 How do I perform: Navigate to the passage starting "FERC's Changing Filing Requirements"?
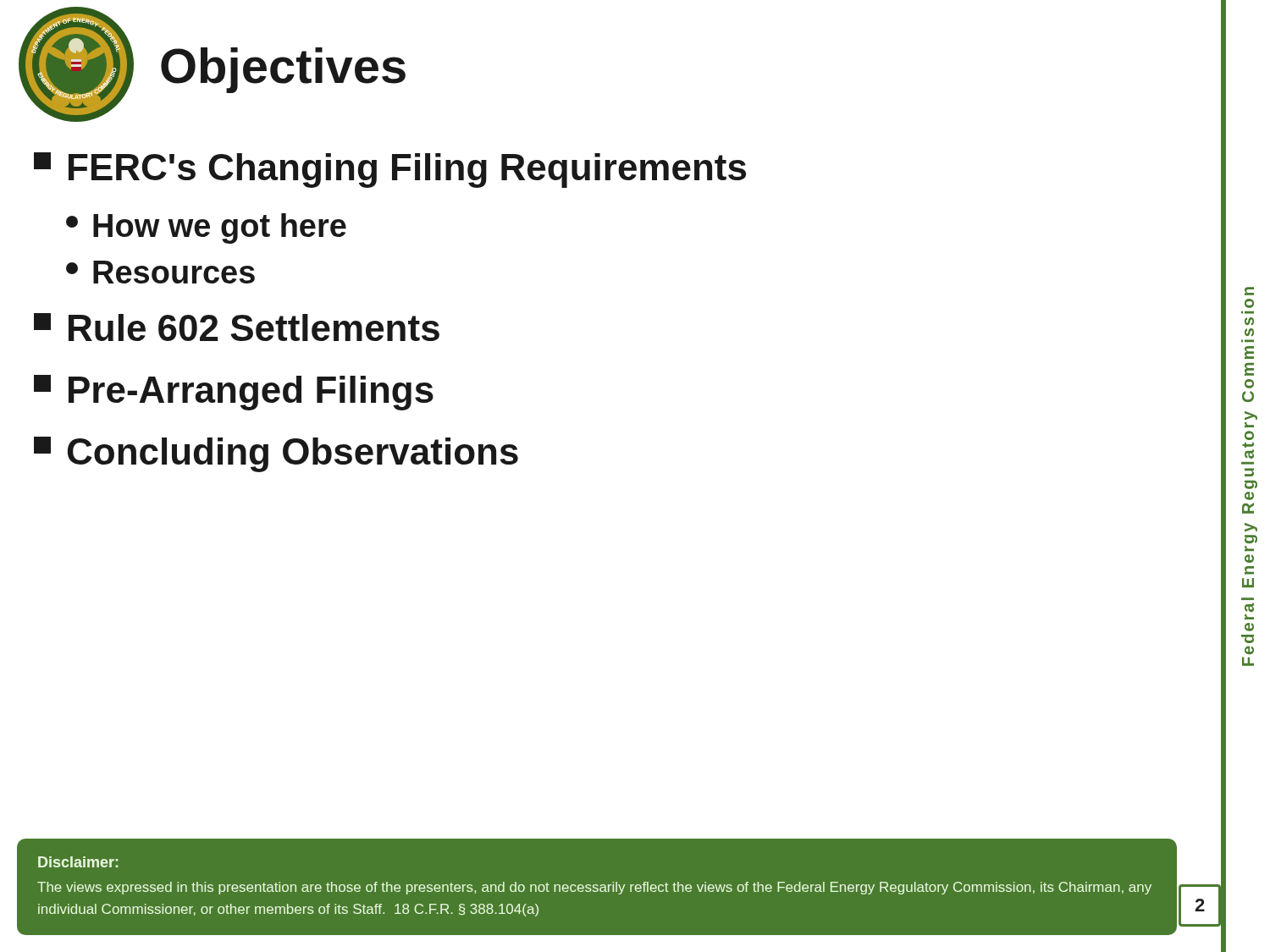[x=391, y=167]
